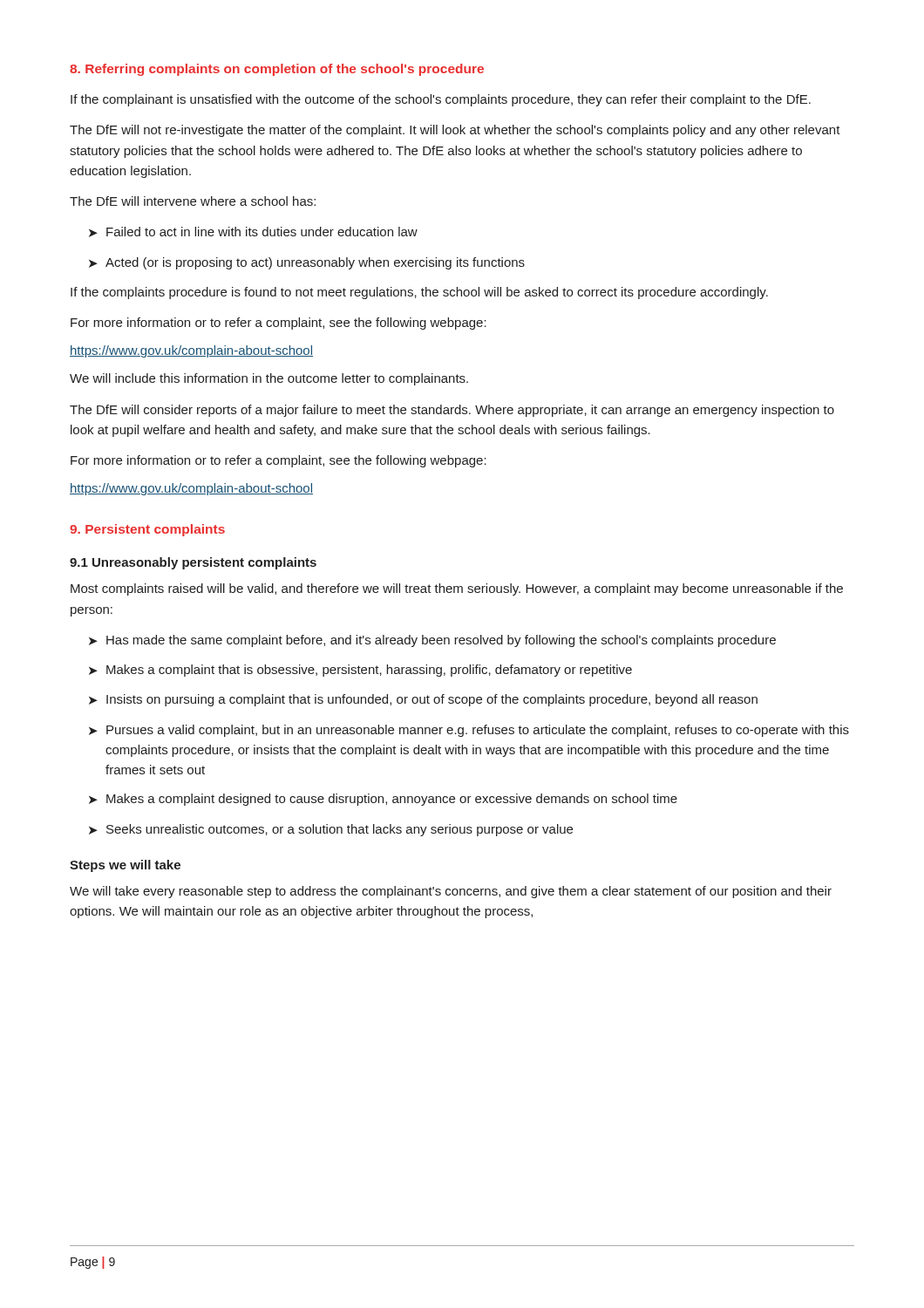
Task: Click on the text block with the text "The DfE will not re-investigate the matter"
Action: pyautogui.click(x=455, y=150)
